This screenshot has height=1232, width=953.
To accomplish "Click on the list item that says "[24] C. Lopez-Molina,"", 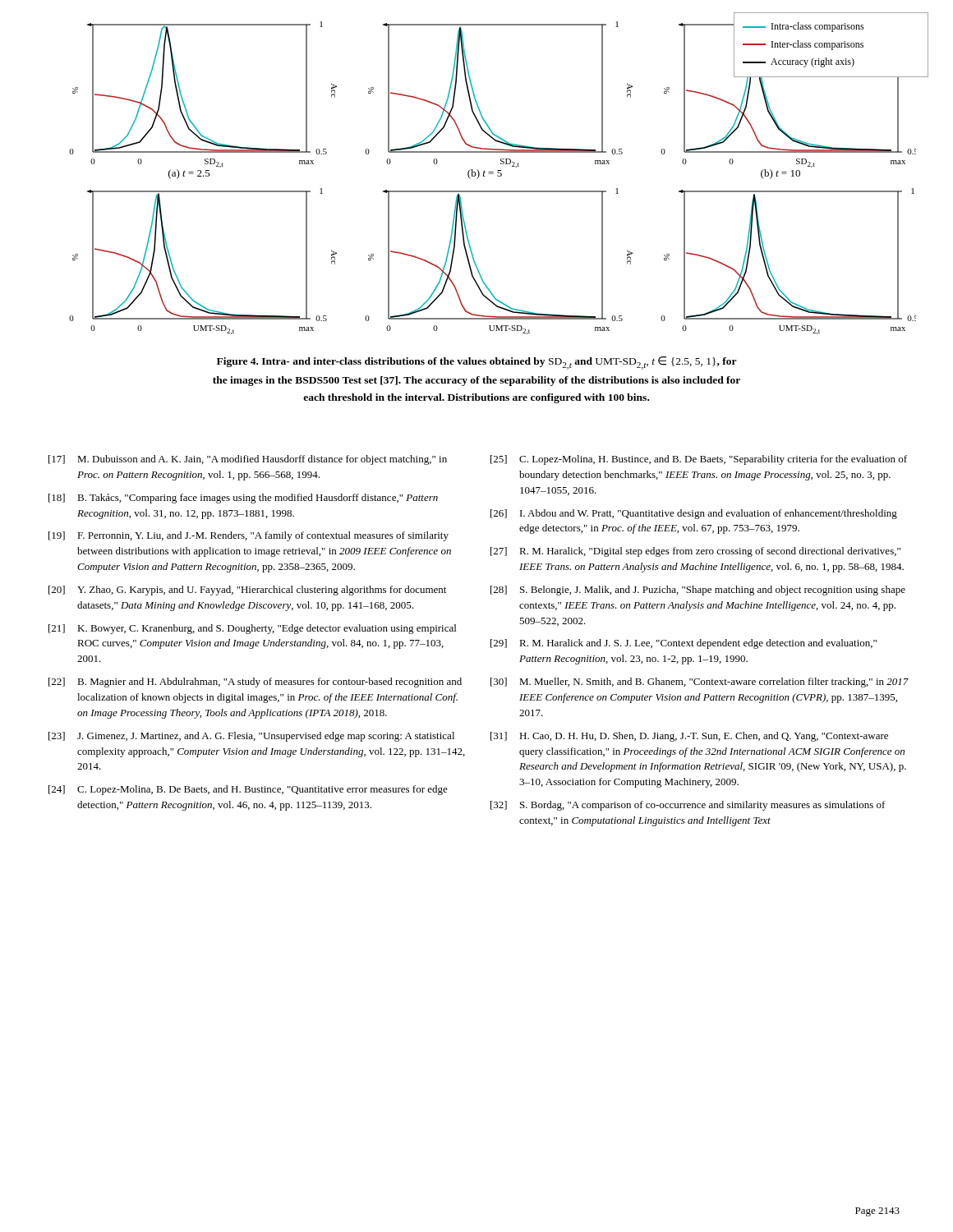I will tap(257, 798).
